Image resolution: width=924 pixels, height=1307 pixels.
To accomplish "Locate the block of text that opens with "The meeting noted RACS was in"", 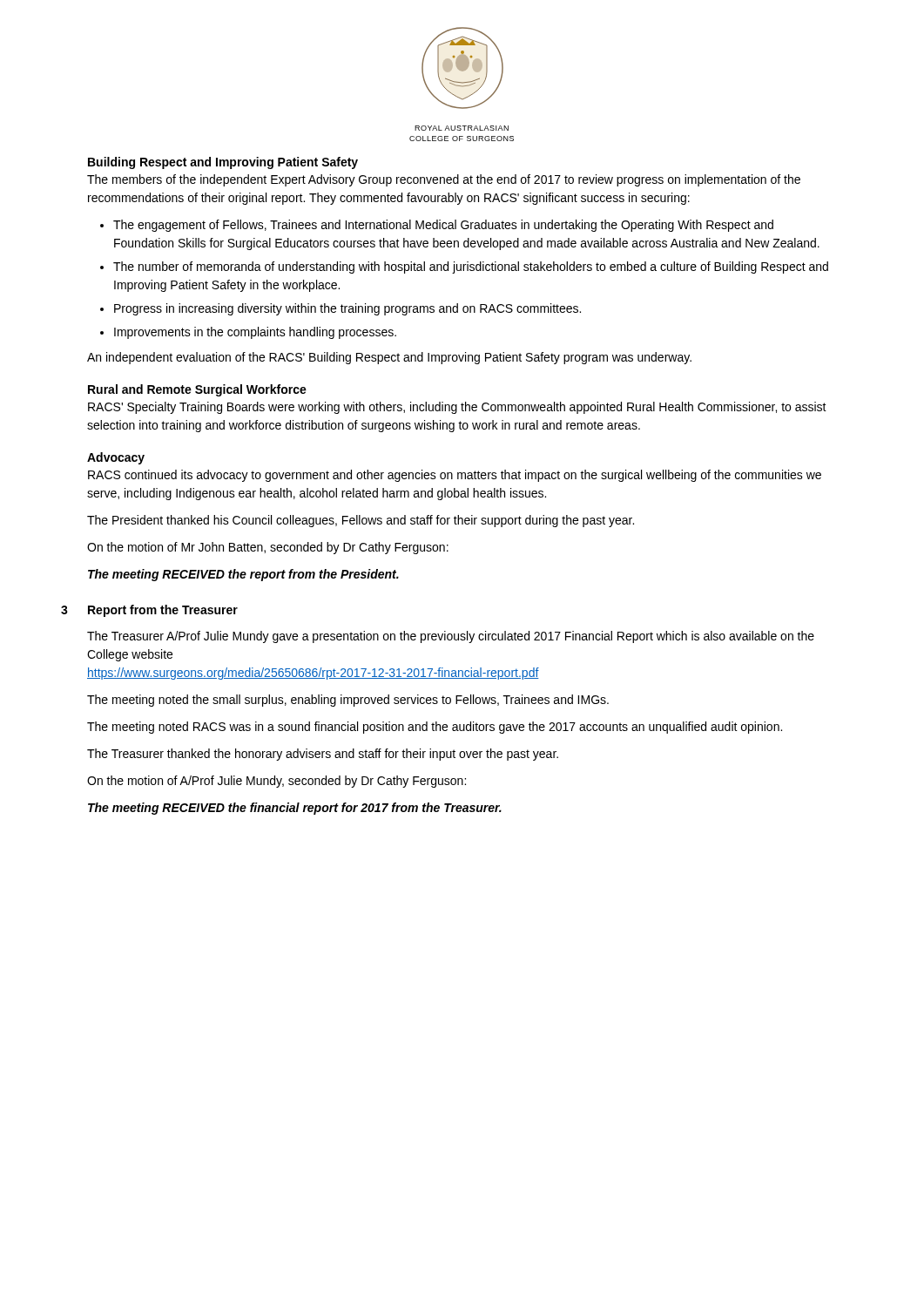I will click(x=435, y=727).
